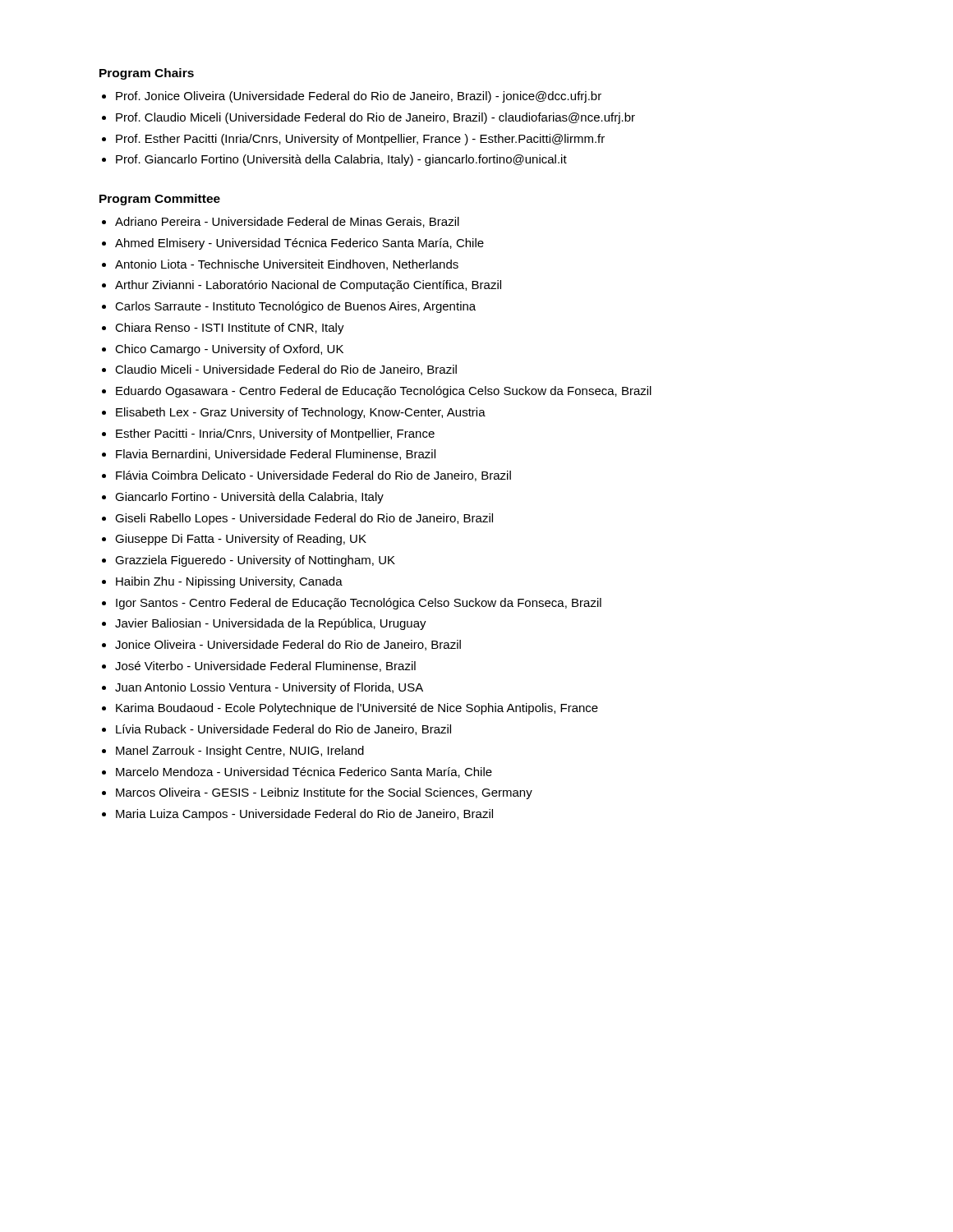Select the list item containing "Eduardo Ogasawara - Centro"
Viewport: 953px width, 1232px height.
point(383,391)
